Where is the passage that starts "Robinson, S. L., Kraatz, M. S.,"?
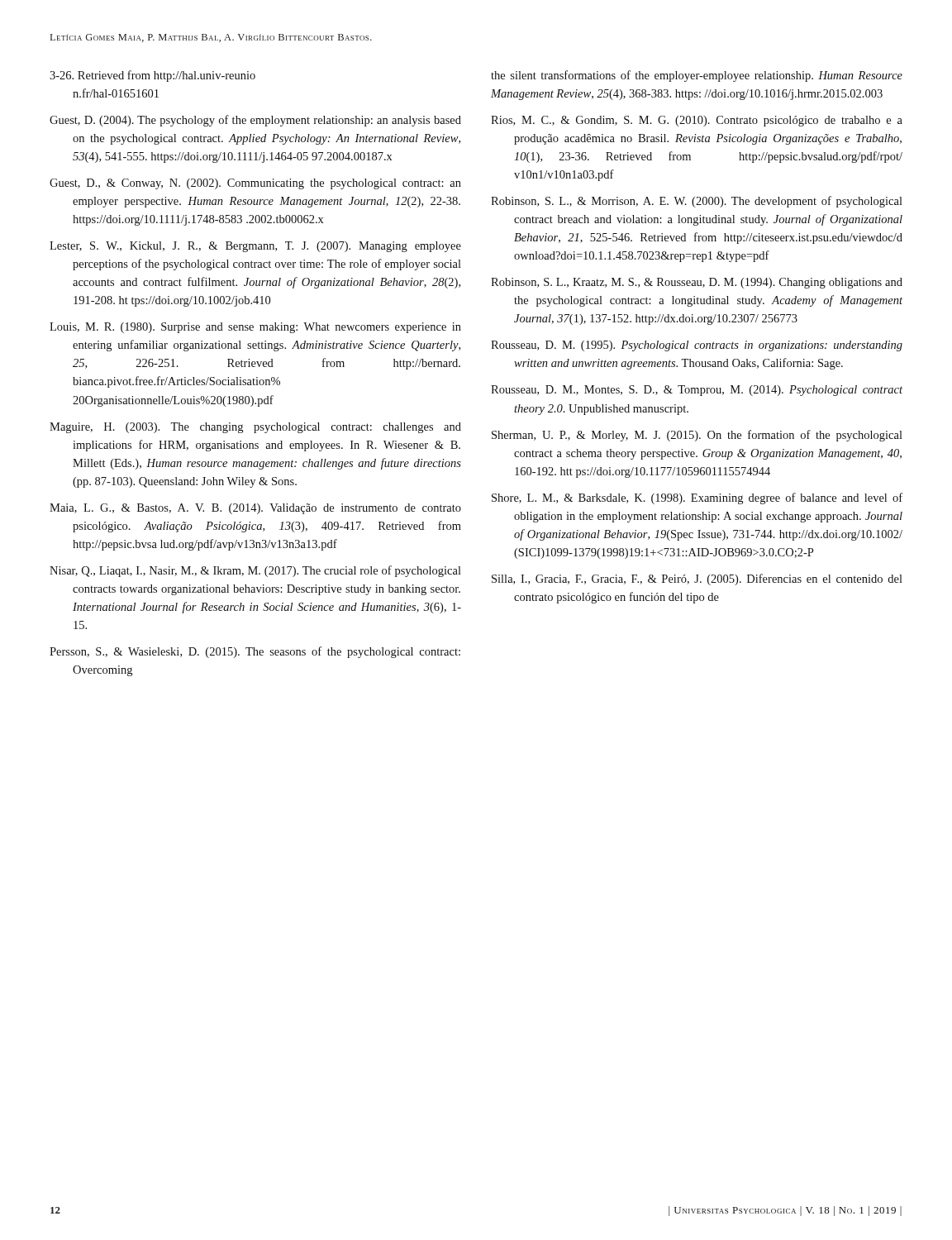 click(697, 300)
